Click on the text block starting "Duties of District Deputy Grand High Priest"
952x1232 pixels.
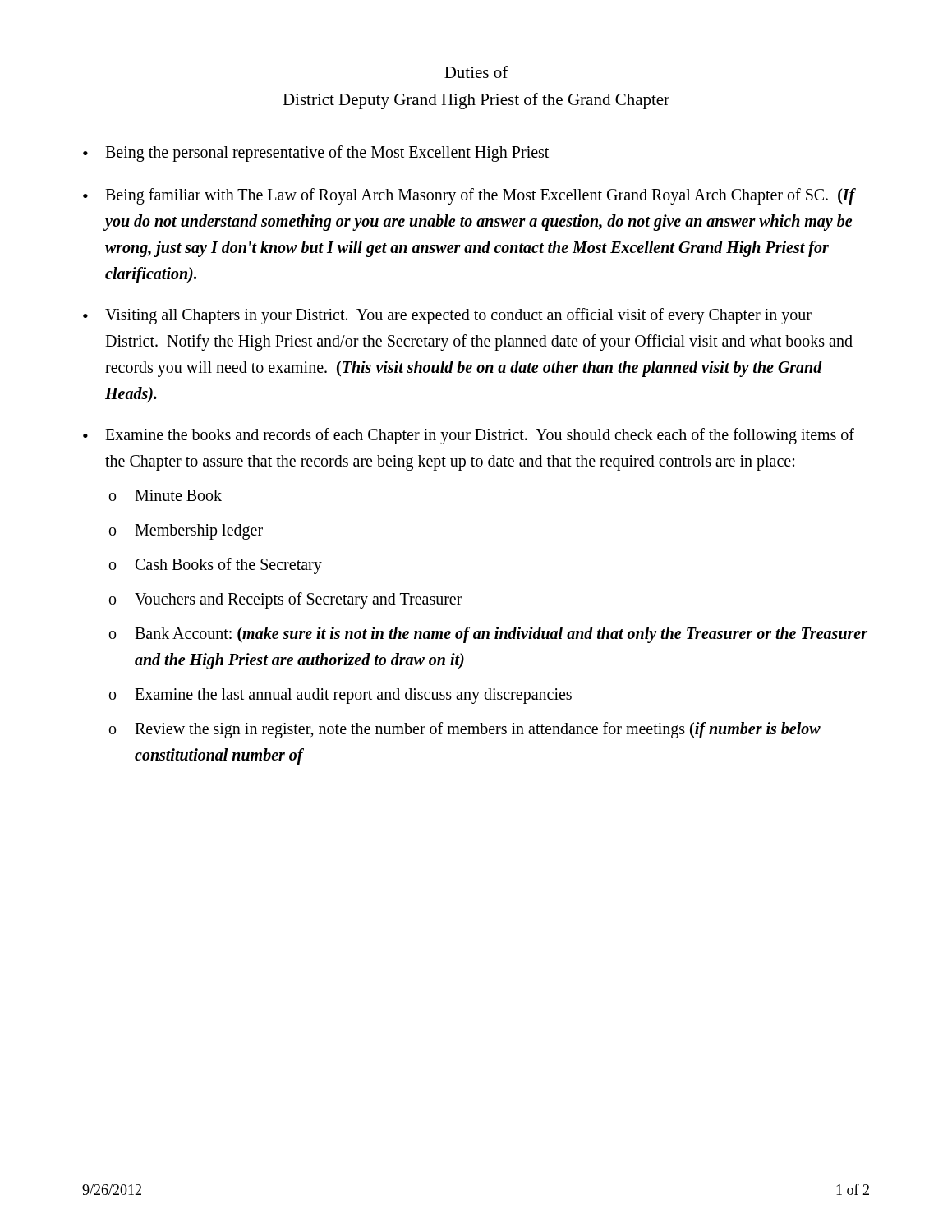476,86
